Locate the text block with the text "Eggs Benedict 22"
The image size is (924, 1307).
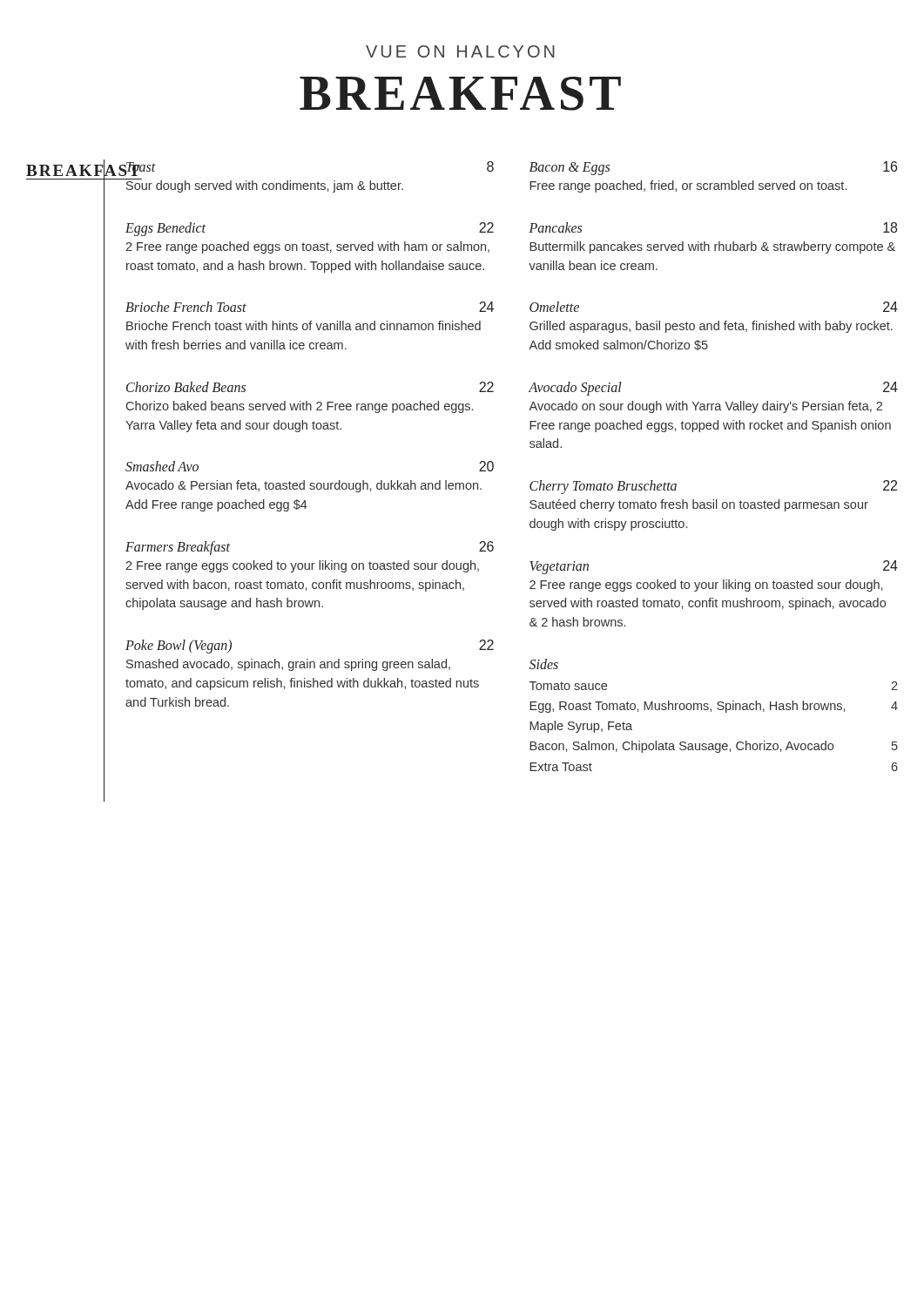[310, 248]
